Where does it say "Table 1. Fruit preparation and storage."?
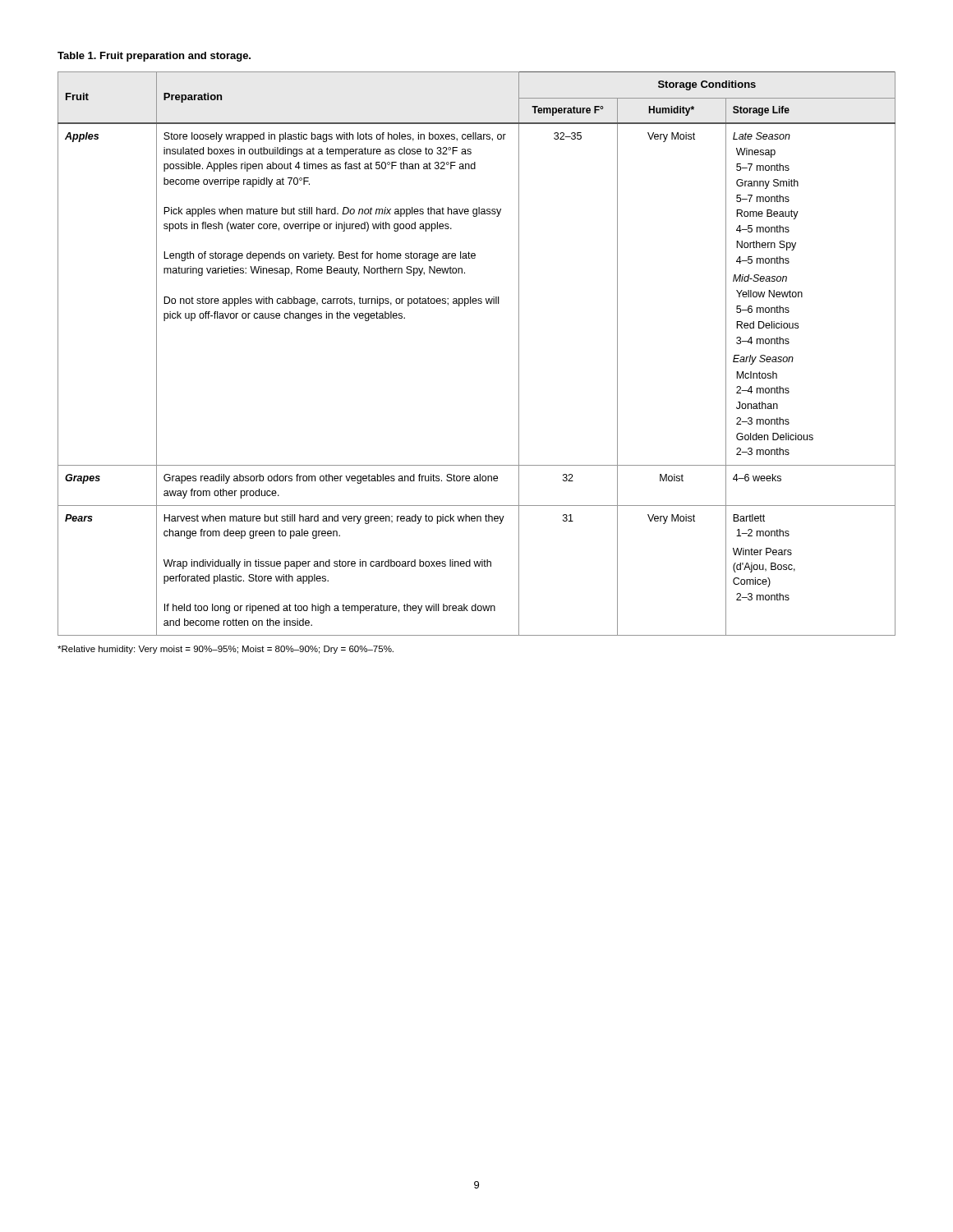The height and width of the screenshot is (1232, 953). click(x=154, y=55)
